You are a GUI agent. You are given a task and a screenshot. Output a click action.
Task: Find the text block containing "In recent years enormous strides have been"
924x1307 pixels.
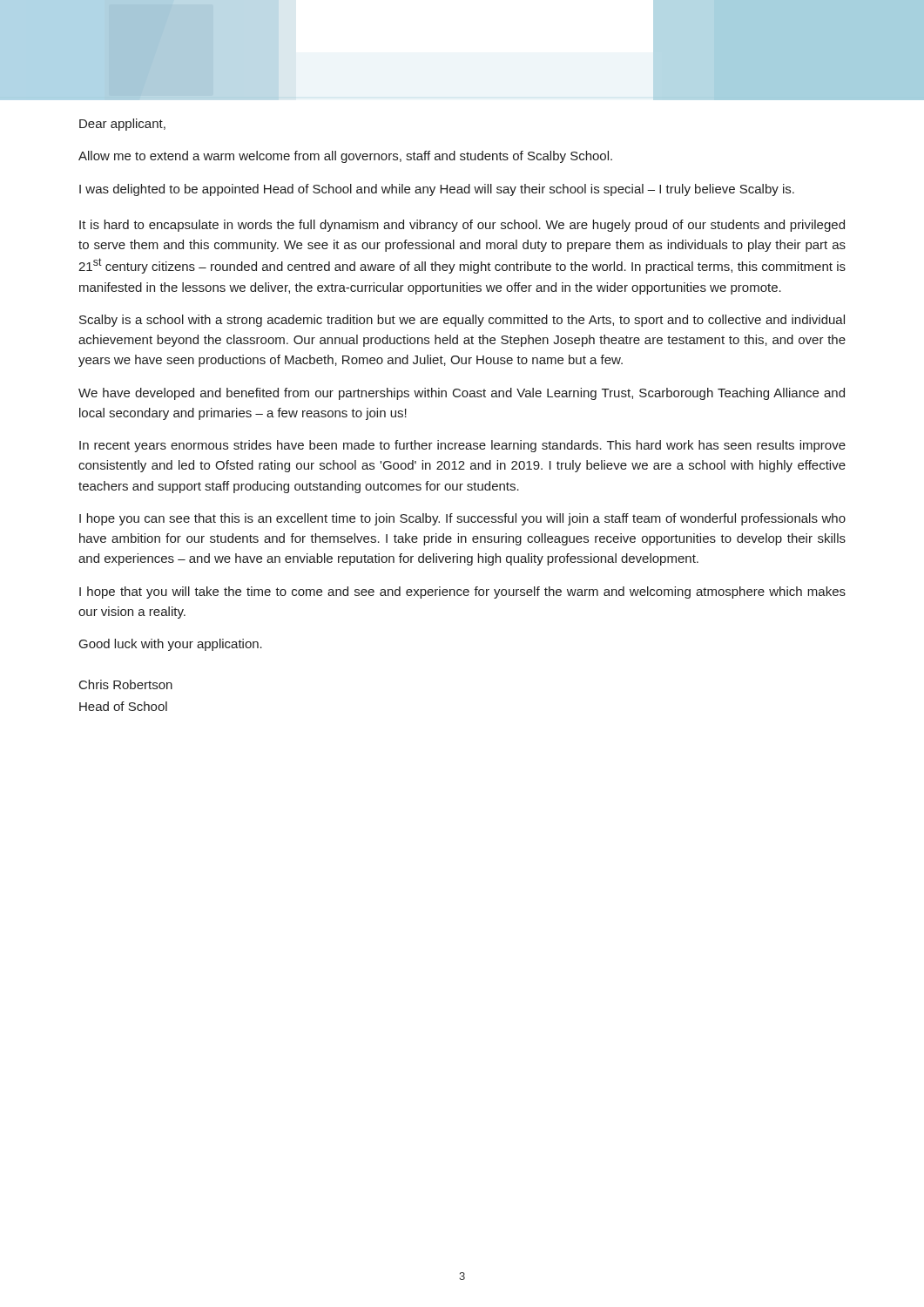point(462,465)
